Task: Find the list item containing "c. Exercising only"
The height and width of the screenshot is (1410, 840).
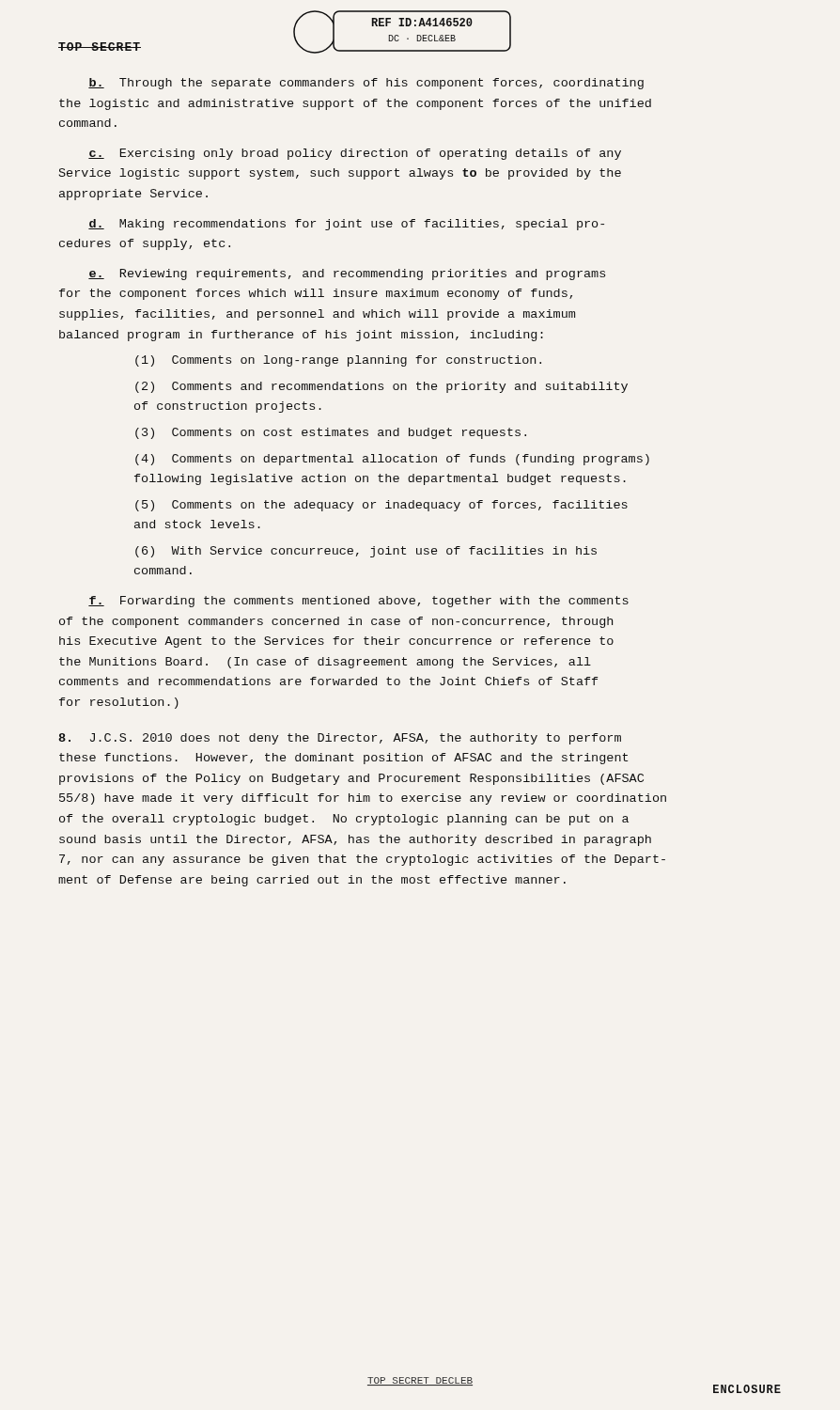Action: [x=340, y=174]
